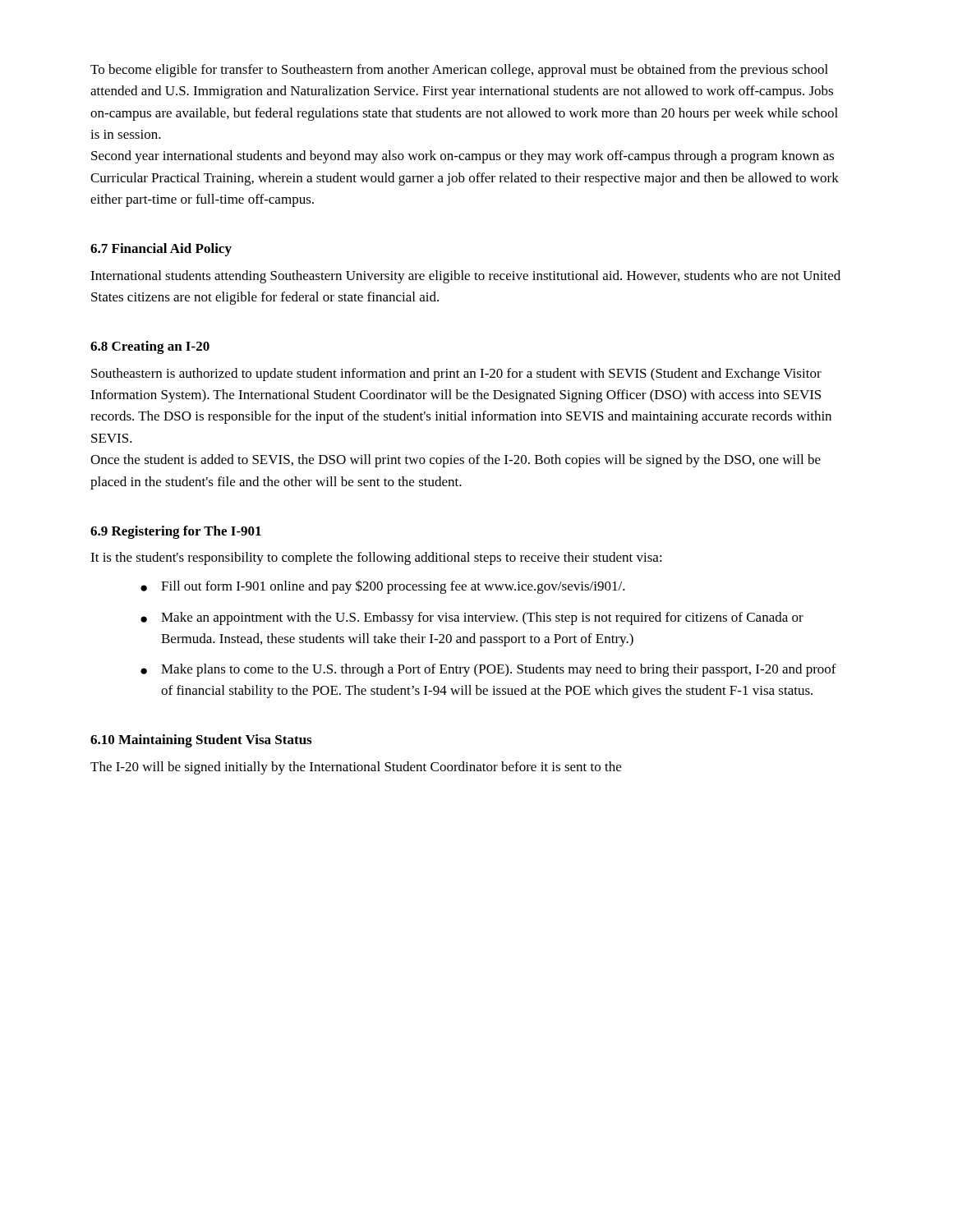The width and height of the screenshot is (953, 1232).
Task: Select the text block that says "Southeastern is authorized to"
Action: (468, 428)
